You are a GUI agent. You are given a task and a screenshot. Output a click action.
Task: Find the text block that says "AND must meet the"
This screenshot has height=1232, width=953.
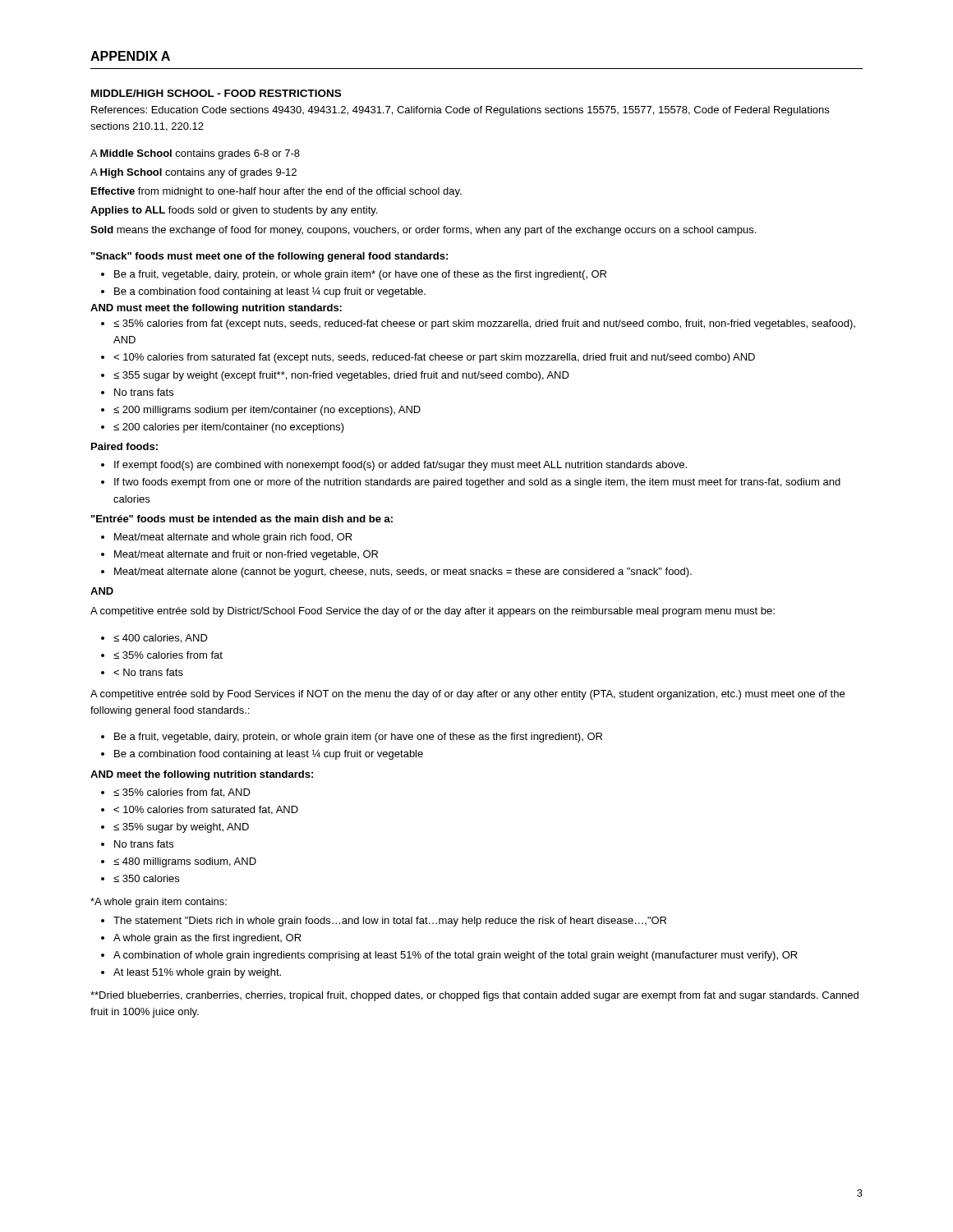(x=216, y=308)
